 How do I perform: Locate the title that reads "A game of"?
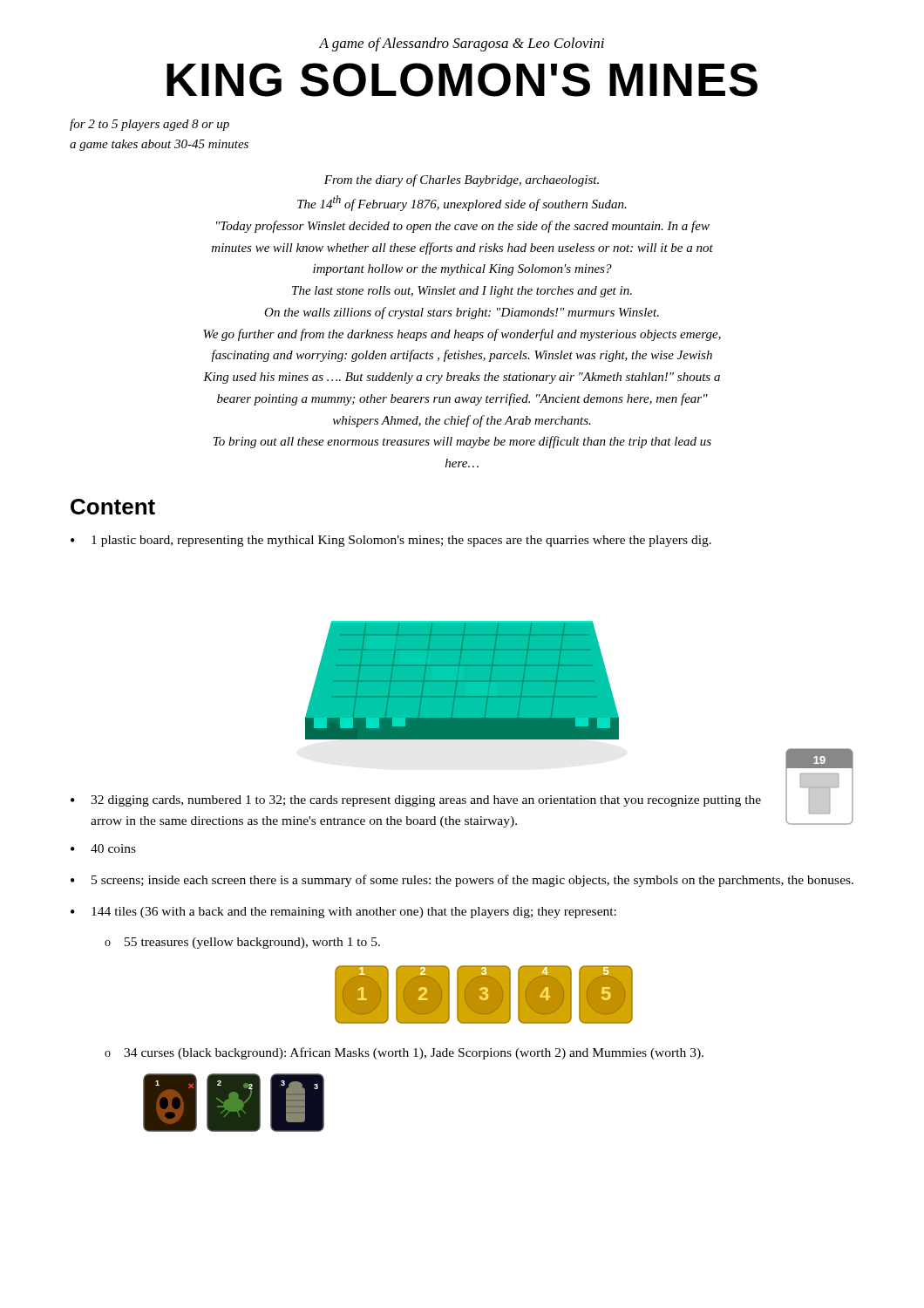pyautogui.click(x=462, y=70)
